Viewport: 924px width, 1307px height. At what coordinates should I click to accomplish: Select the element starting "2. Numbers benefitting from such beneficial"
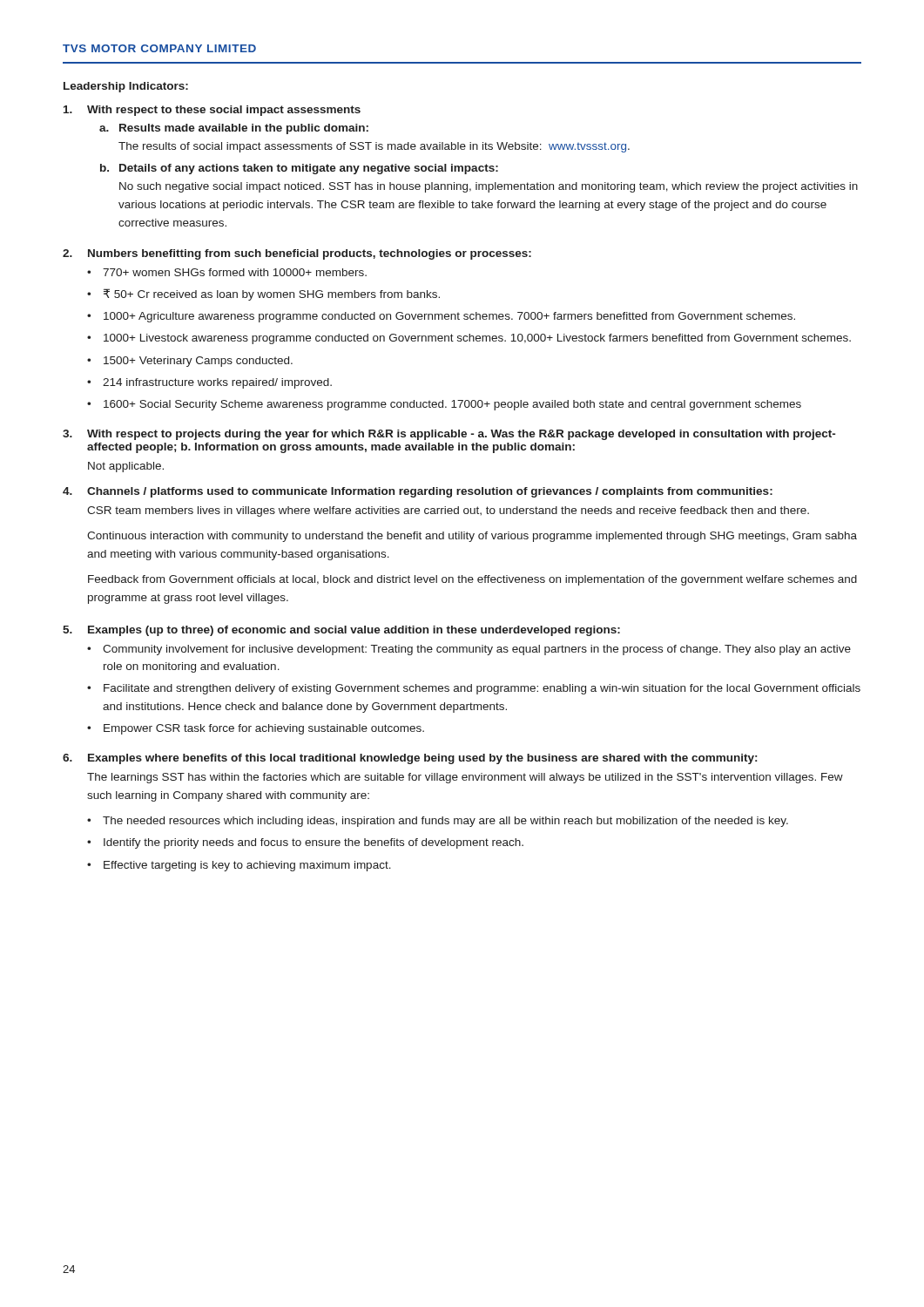[x=462, y=333]
